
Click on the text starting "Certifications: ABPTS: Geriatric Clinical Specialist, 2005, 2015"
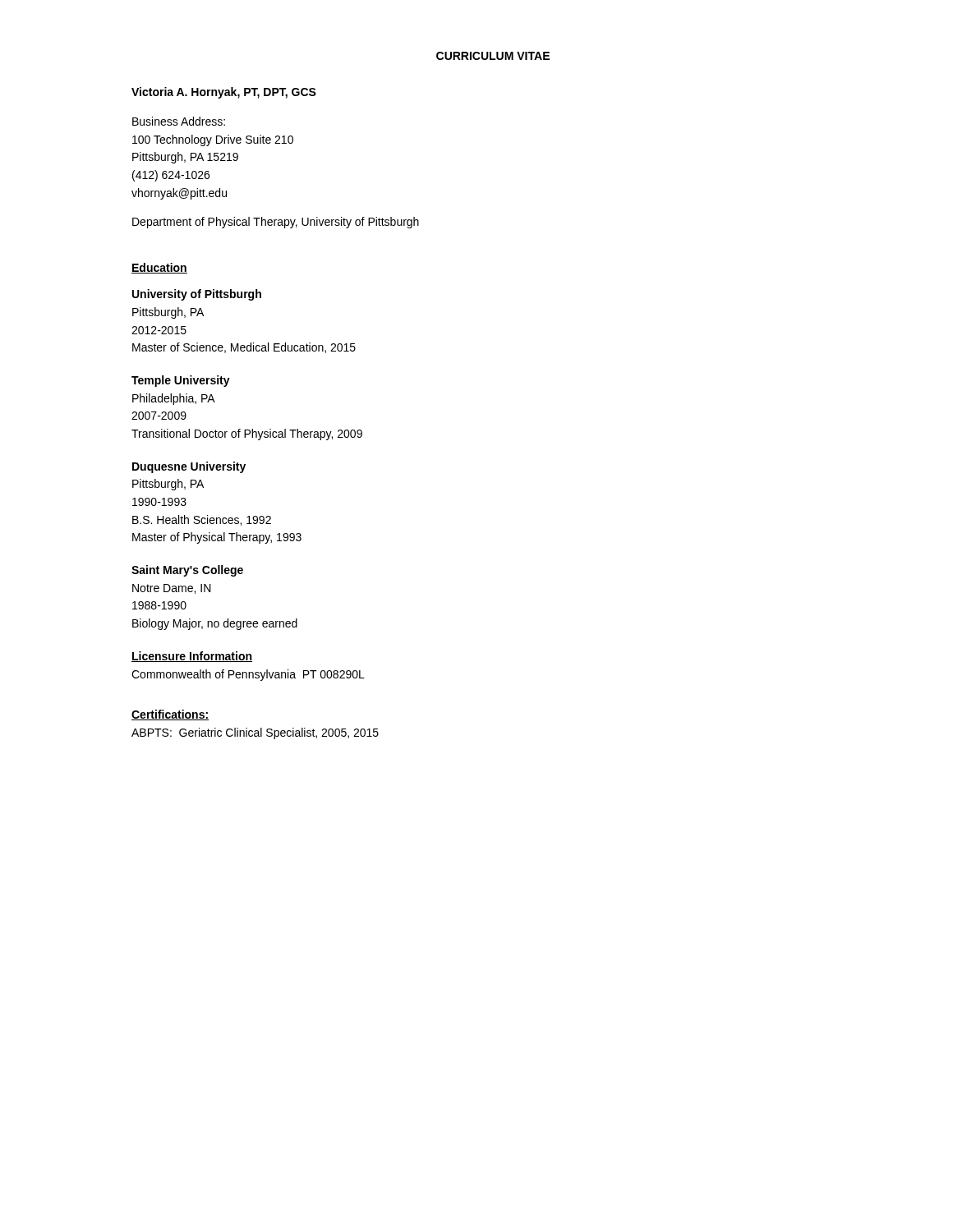click(255, 724)
